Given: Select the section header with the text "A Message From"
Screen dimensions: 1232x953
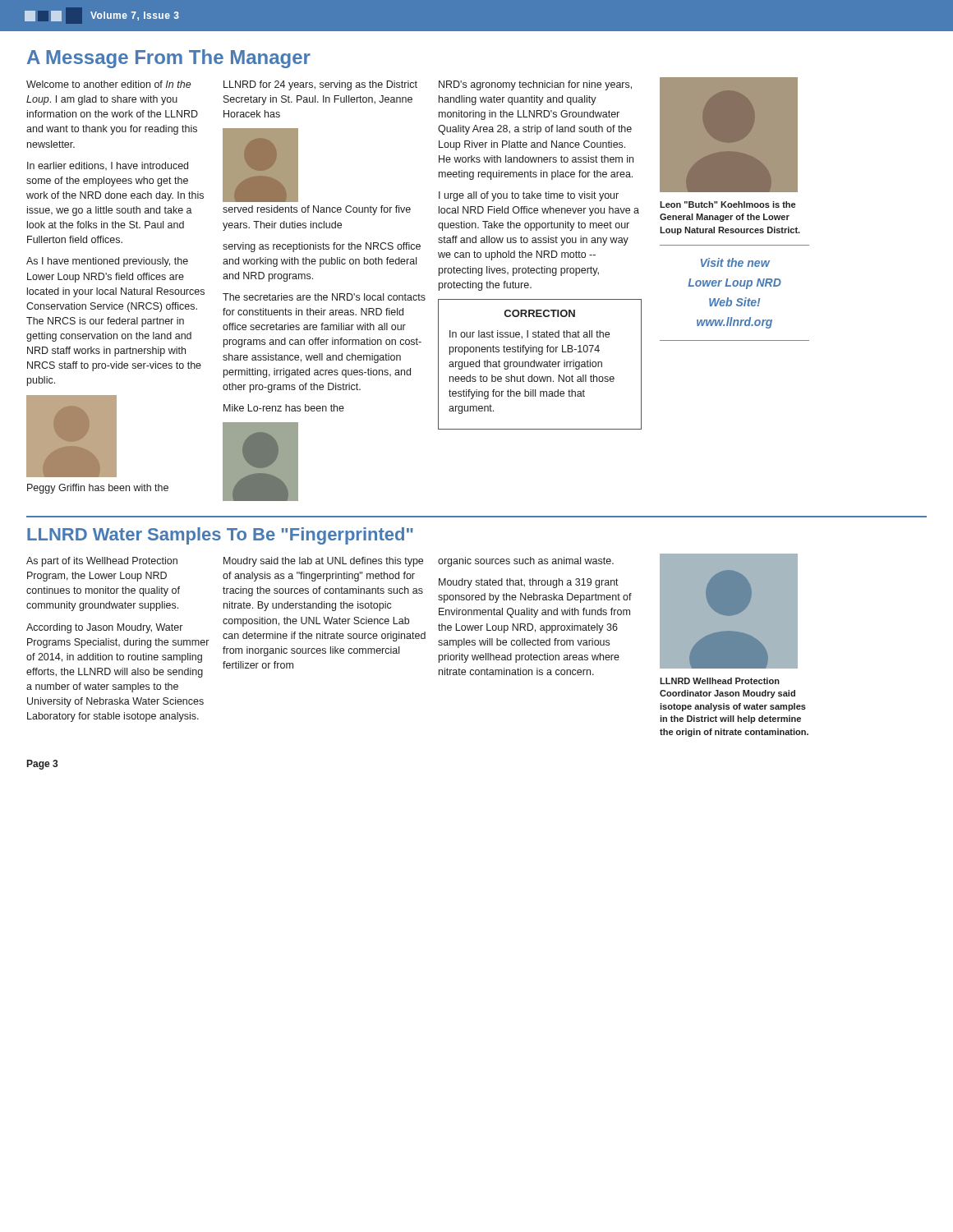Looking at the screenshot, I should coord(168,57).
